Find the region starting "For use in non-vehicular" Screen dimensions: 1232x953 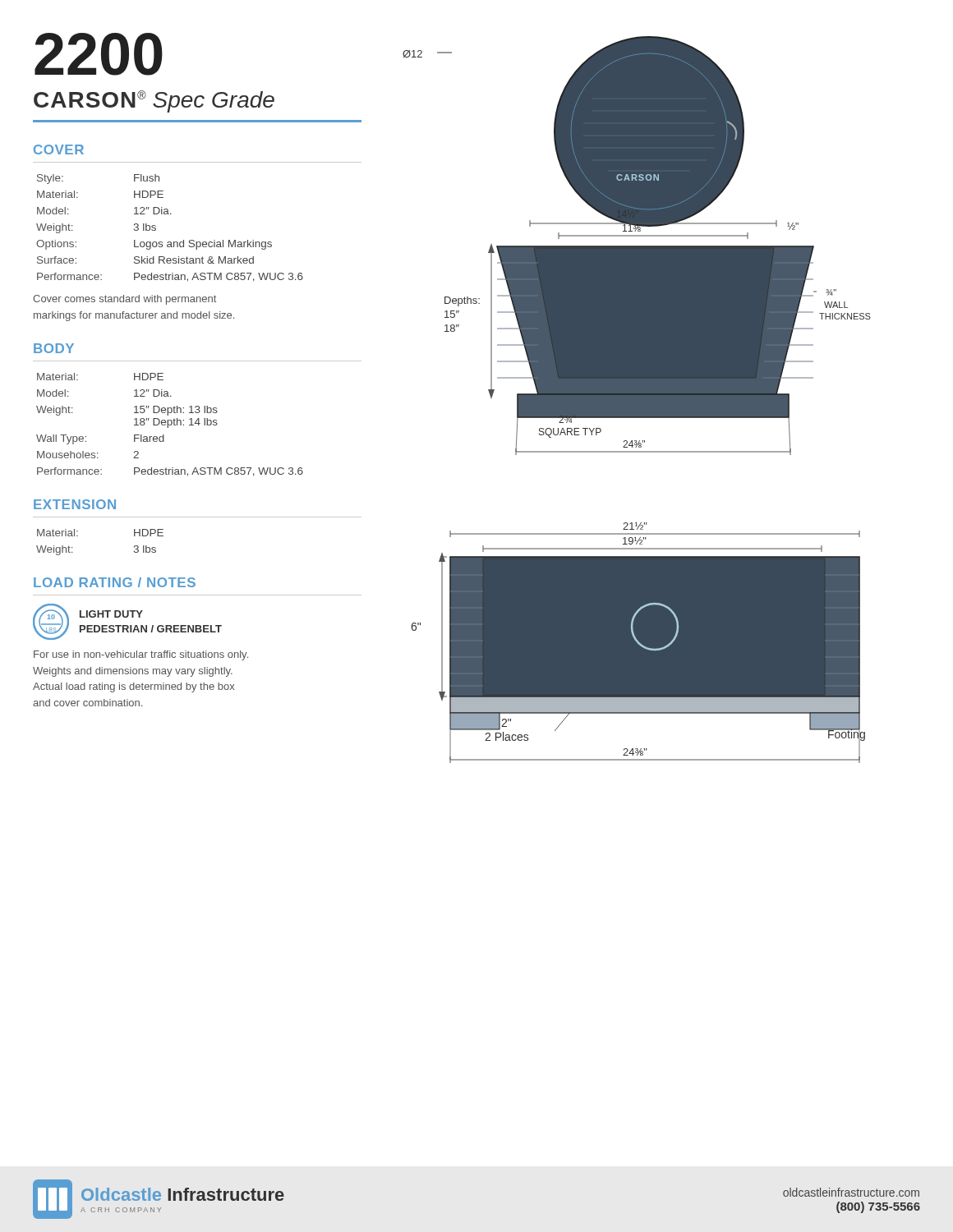(141, 678)
